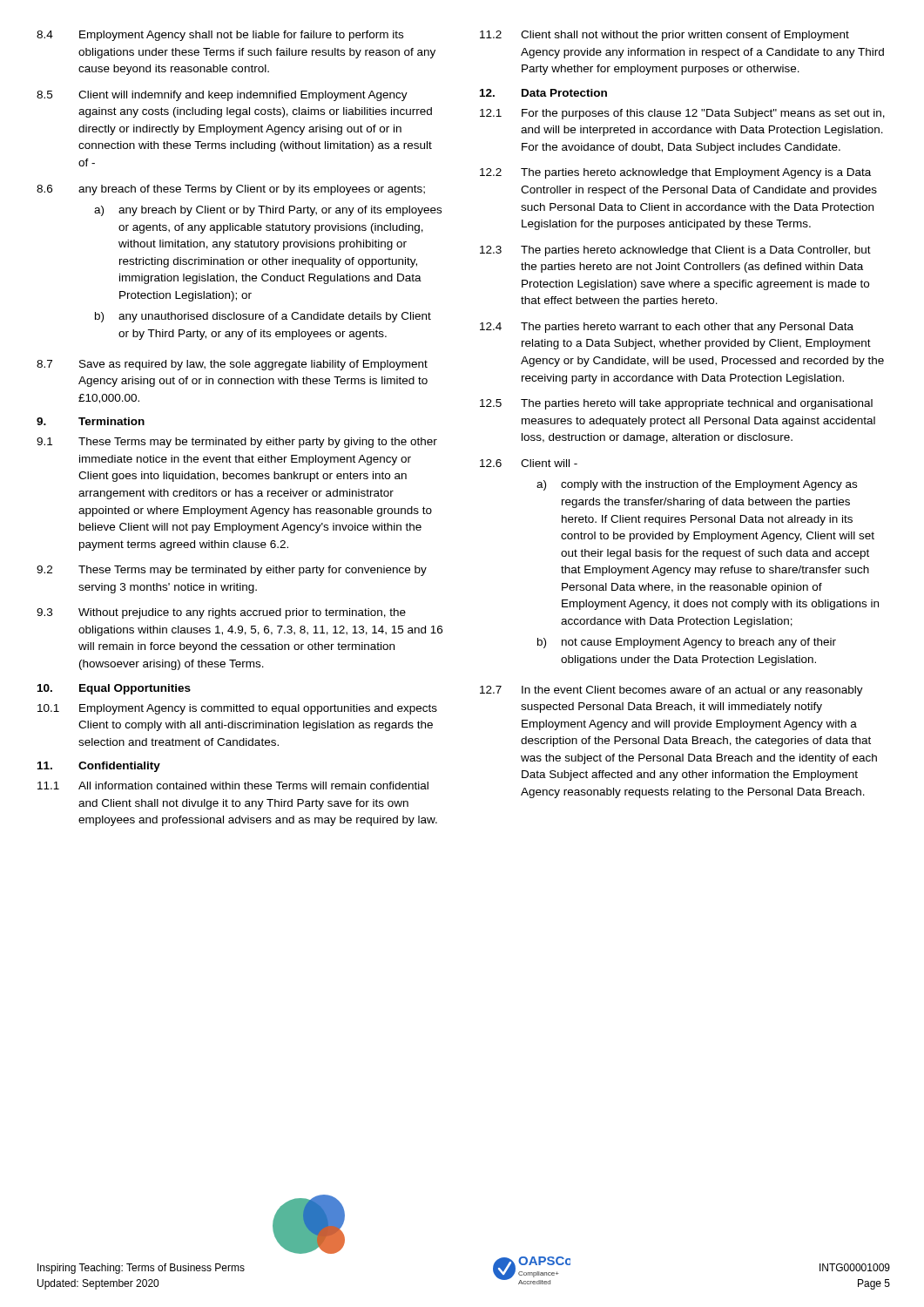Click on the element starting "9.1 These Terms may be"
Screen dimensions: 1307x924
click(x=240, y=493)
